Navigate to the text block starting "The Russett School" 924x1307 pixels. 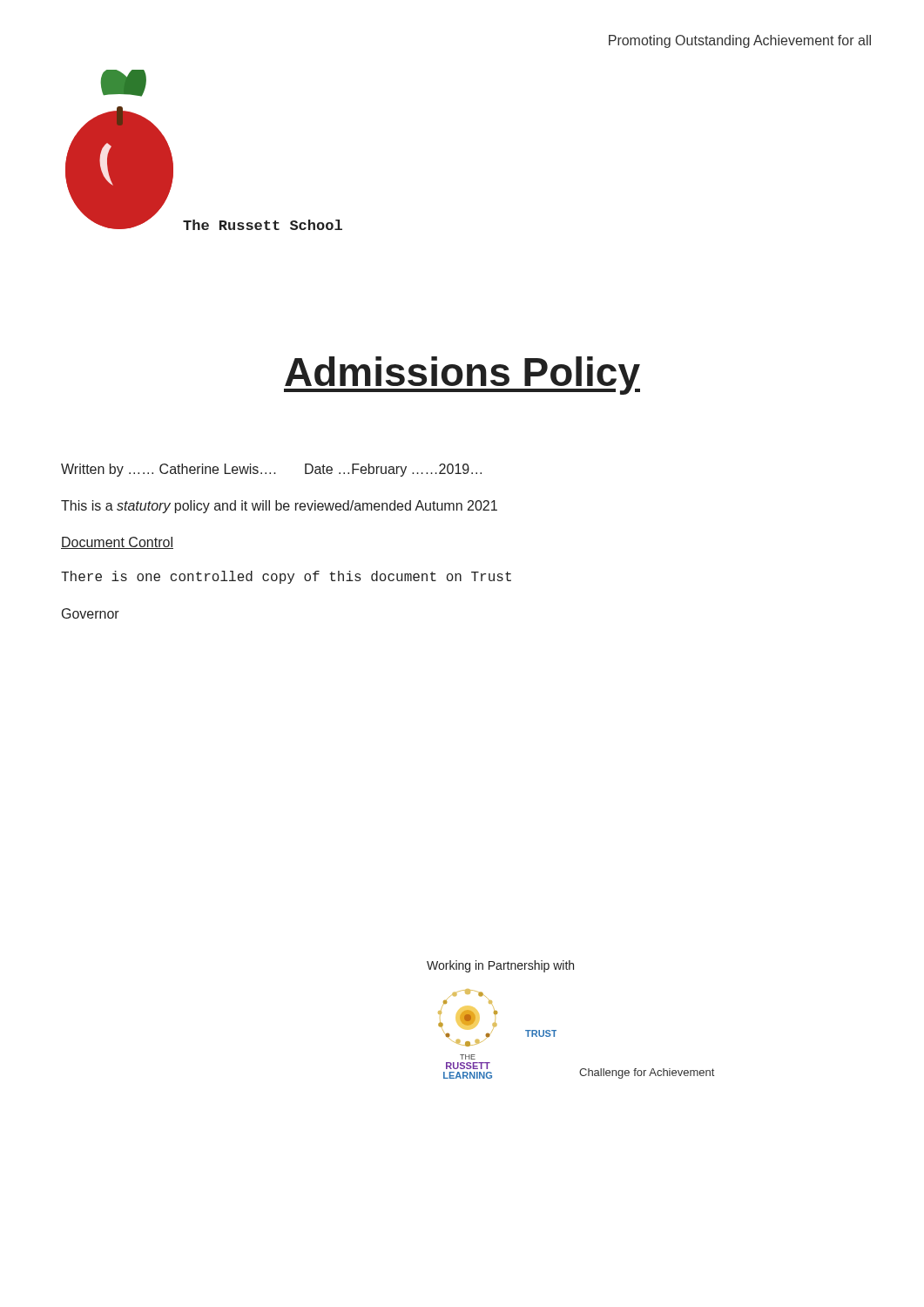tap(263, 226)
